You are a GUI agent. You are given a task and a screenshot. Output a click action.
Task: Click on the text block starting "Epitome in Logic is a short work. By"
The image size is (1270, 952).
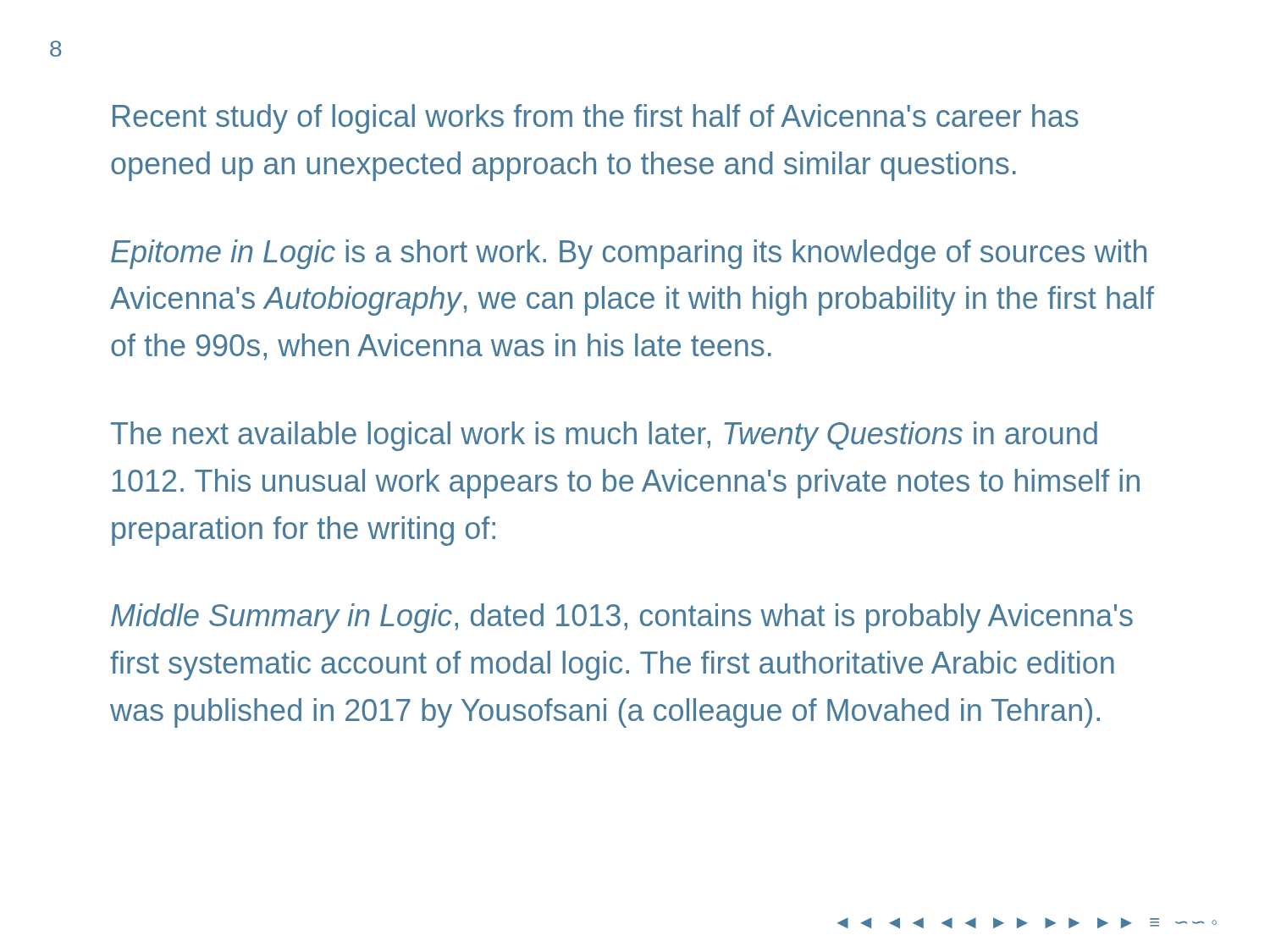click(x=632, y=299)
